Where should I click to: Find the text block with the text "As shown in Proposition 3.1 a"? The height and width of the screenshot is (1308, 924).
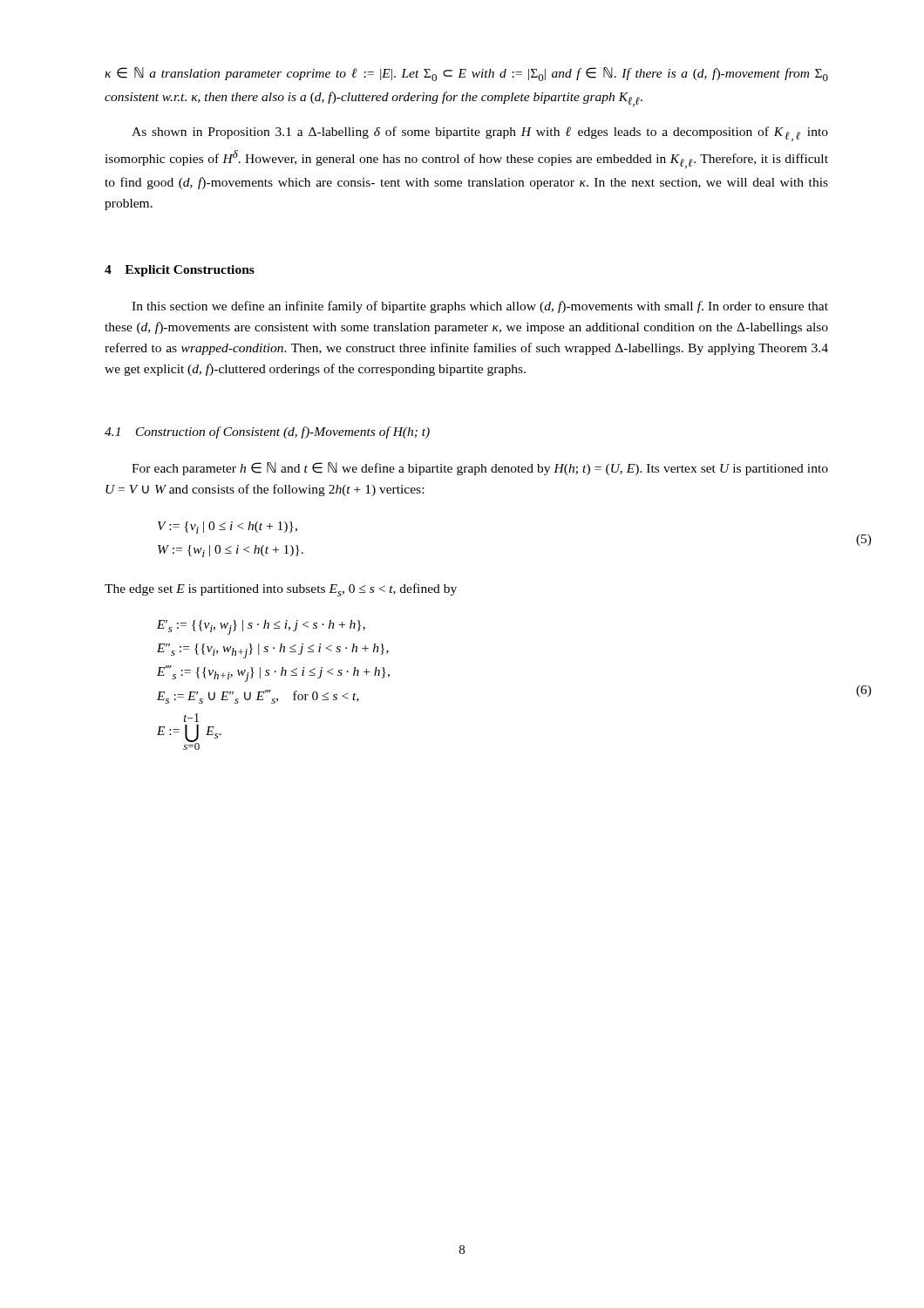point(466,167)
